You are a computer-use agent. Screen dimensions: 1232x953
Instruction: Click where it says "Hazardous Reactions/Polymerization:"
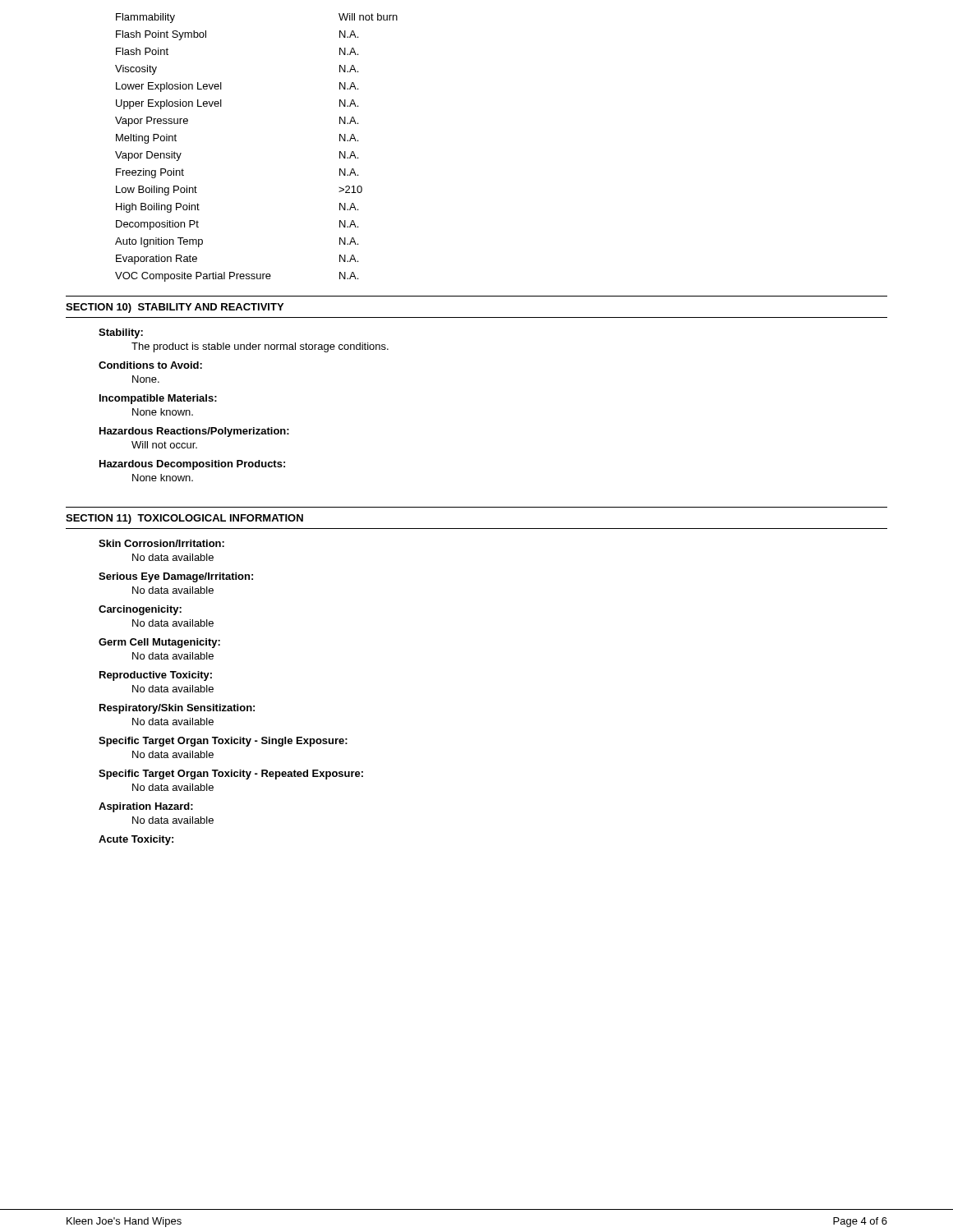tap(194, 431)
